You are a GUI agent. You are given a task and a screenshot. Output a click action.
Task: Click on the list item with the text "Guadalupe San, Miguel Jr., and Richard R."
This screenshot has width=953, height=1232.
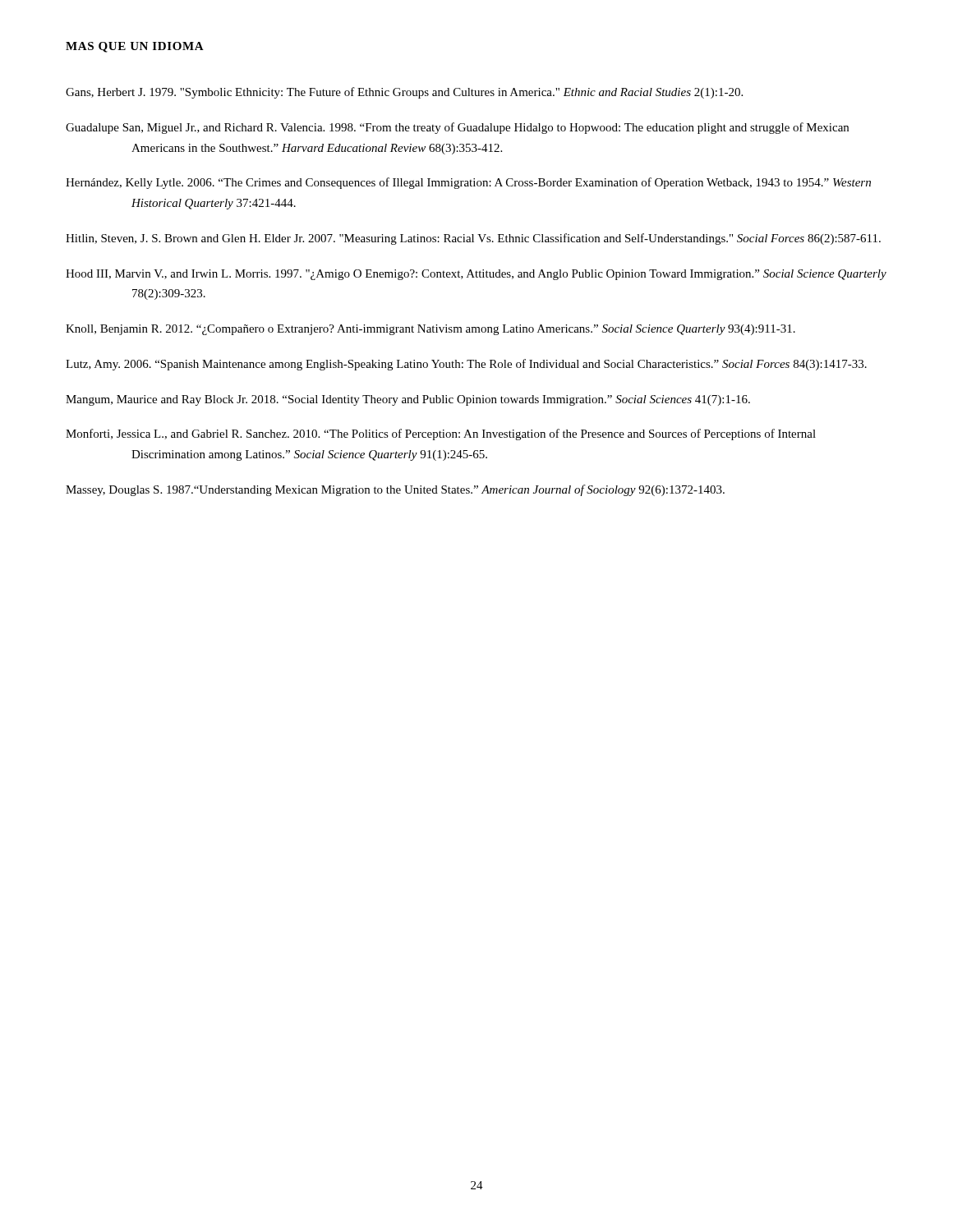tap(458, 137)
